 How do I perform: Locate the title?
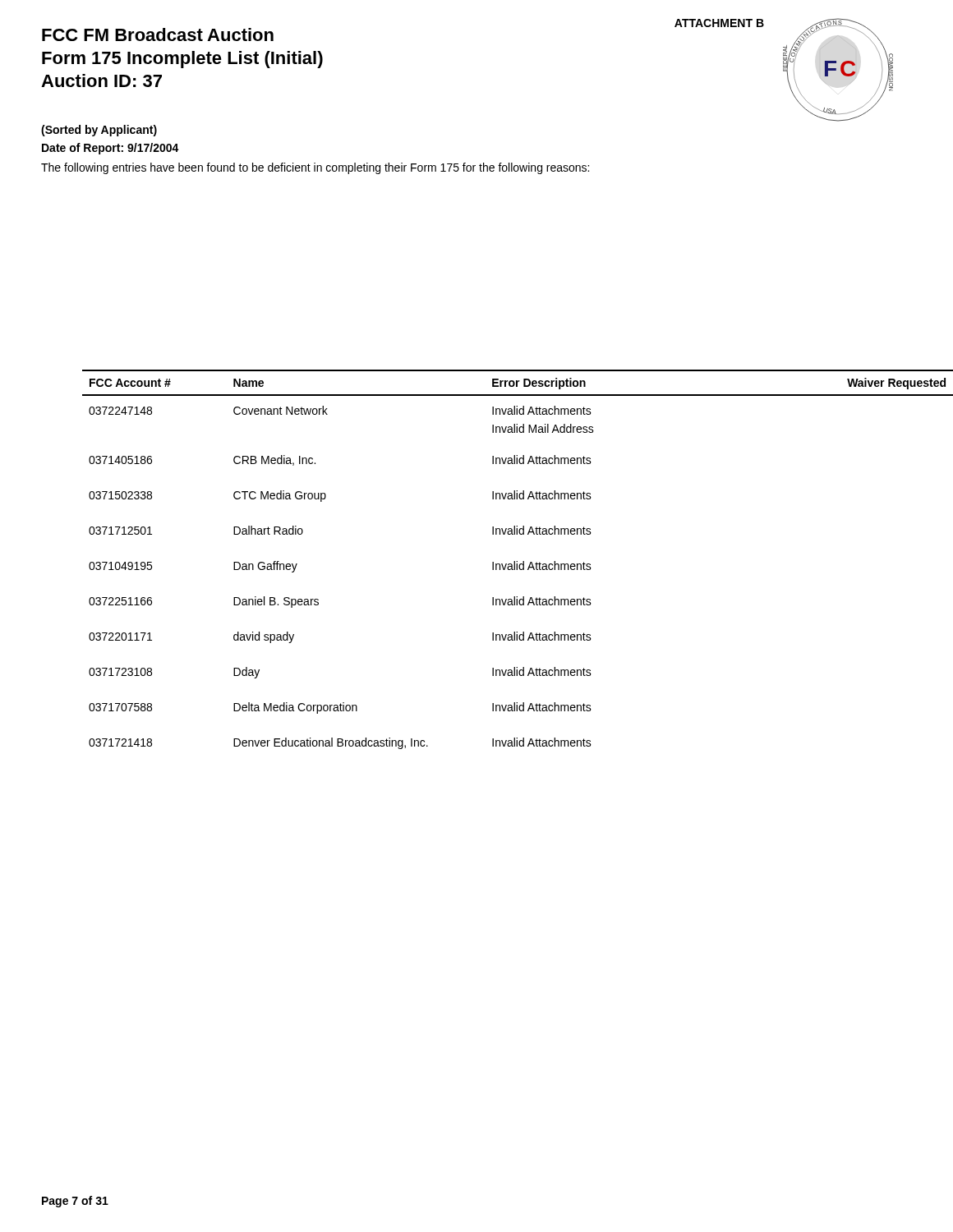[x=329, y=58]
